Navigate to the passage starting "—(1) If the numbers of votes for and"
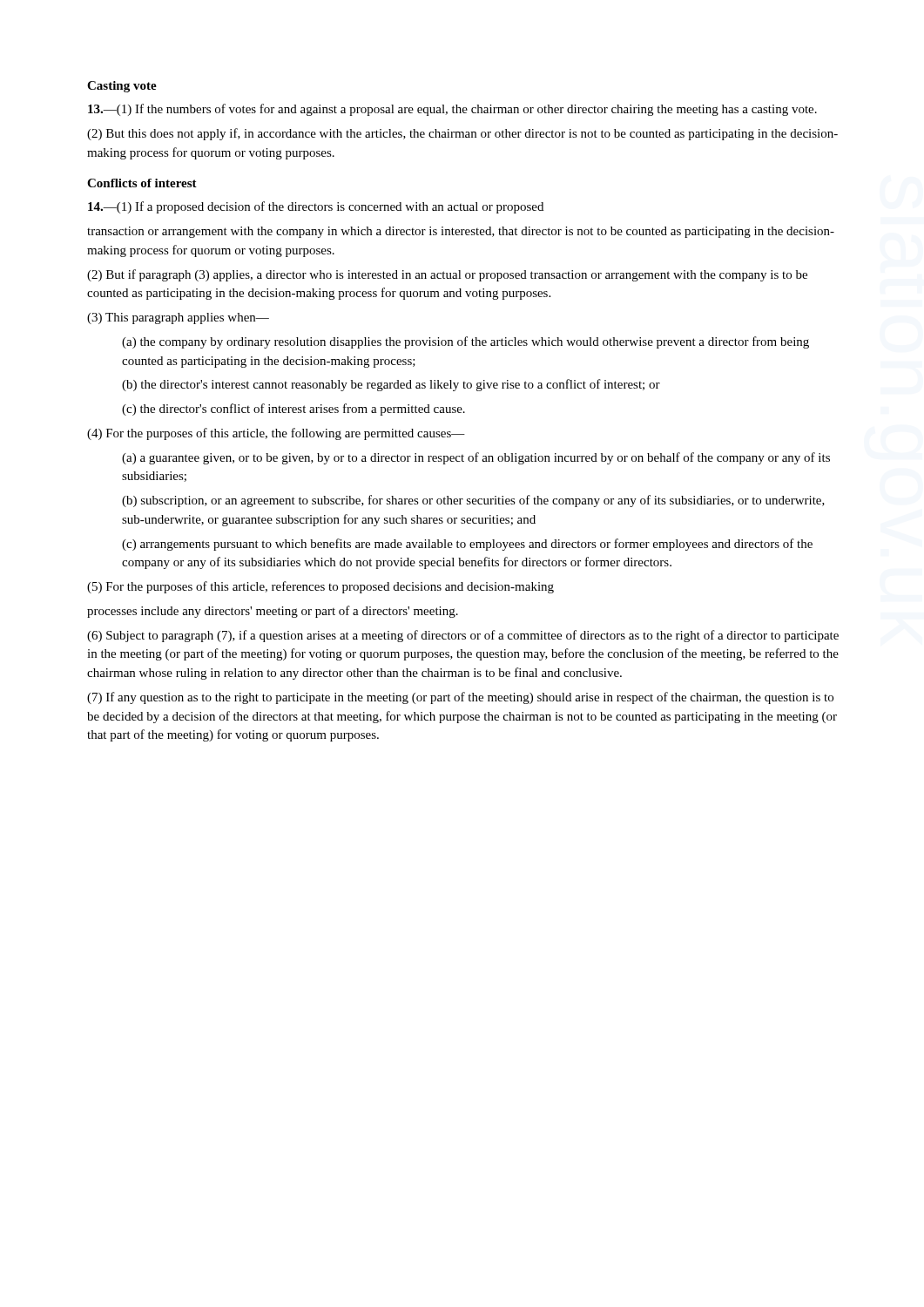This screenshot has width=924, height=1307. tap(466, 131)
